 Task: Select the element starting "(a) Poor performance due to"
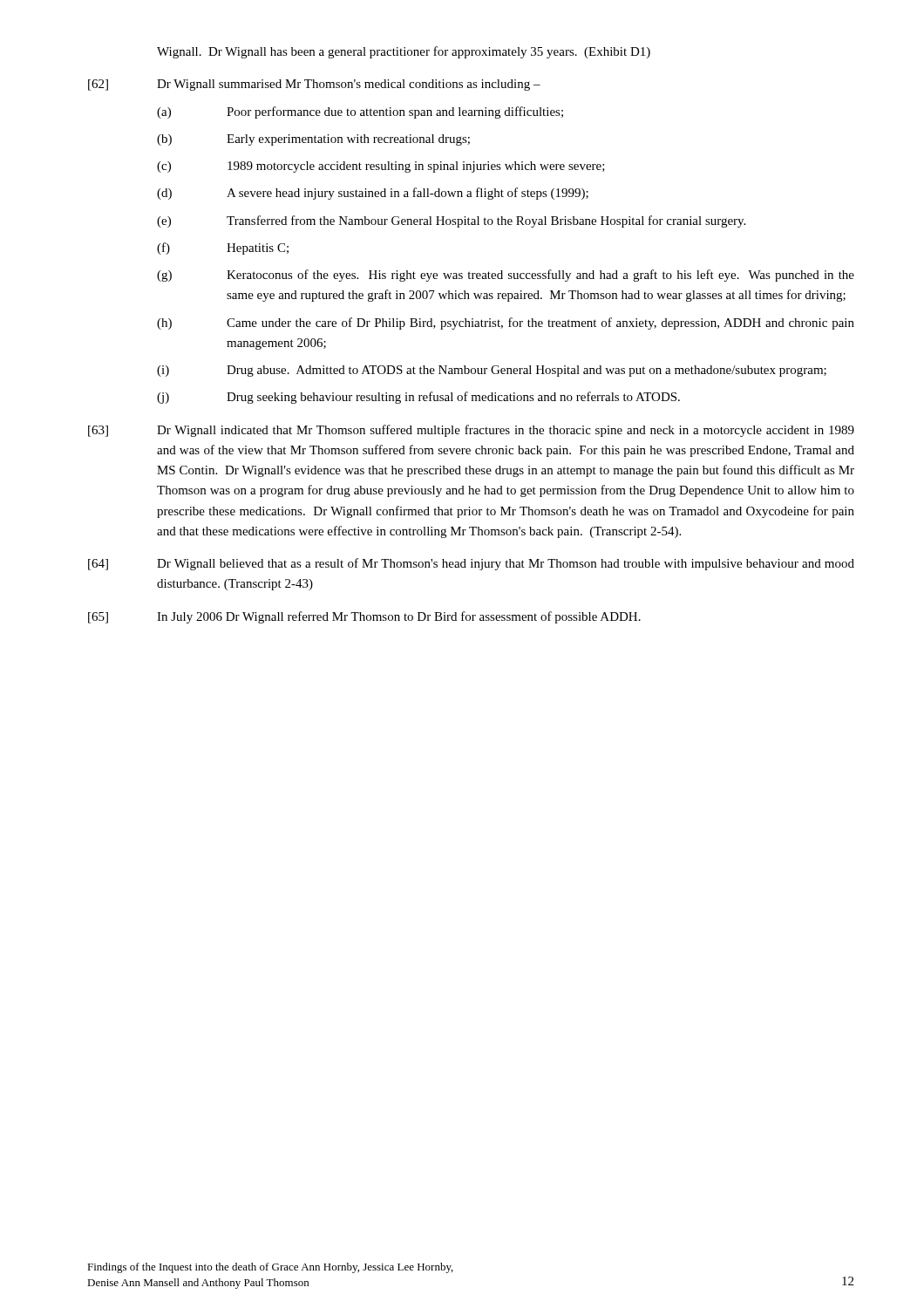(x=471, y=112)
